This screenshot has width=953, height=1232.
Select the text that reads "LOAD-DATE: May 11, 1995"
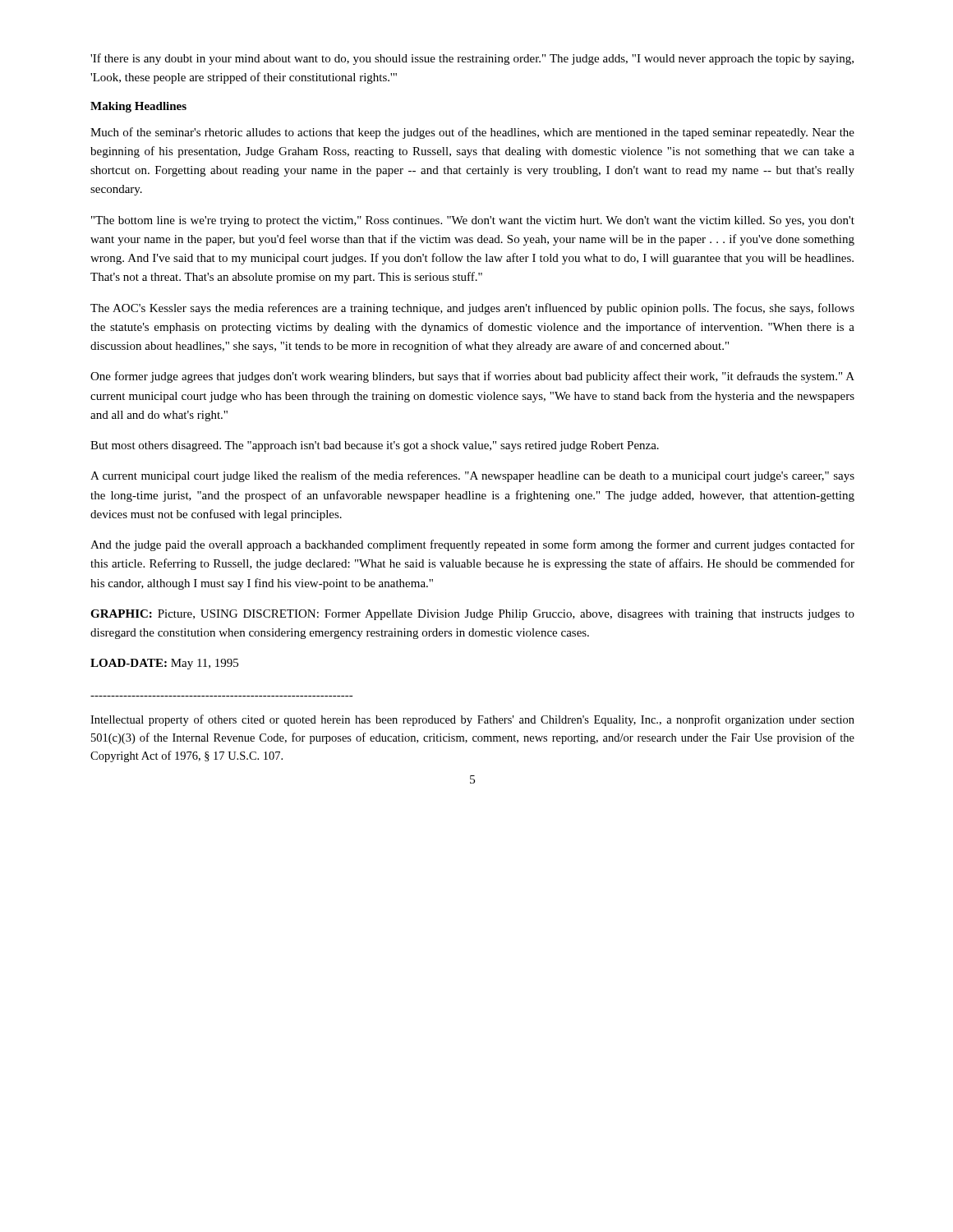165,663
